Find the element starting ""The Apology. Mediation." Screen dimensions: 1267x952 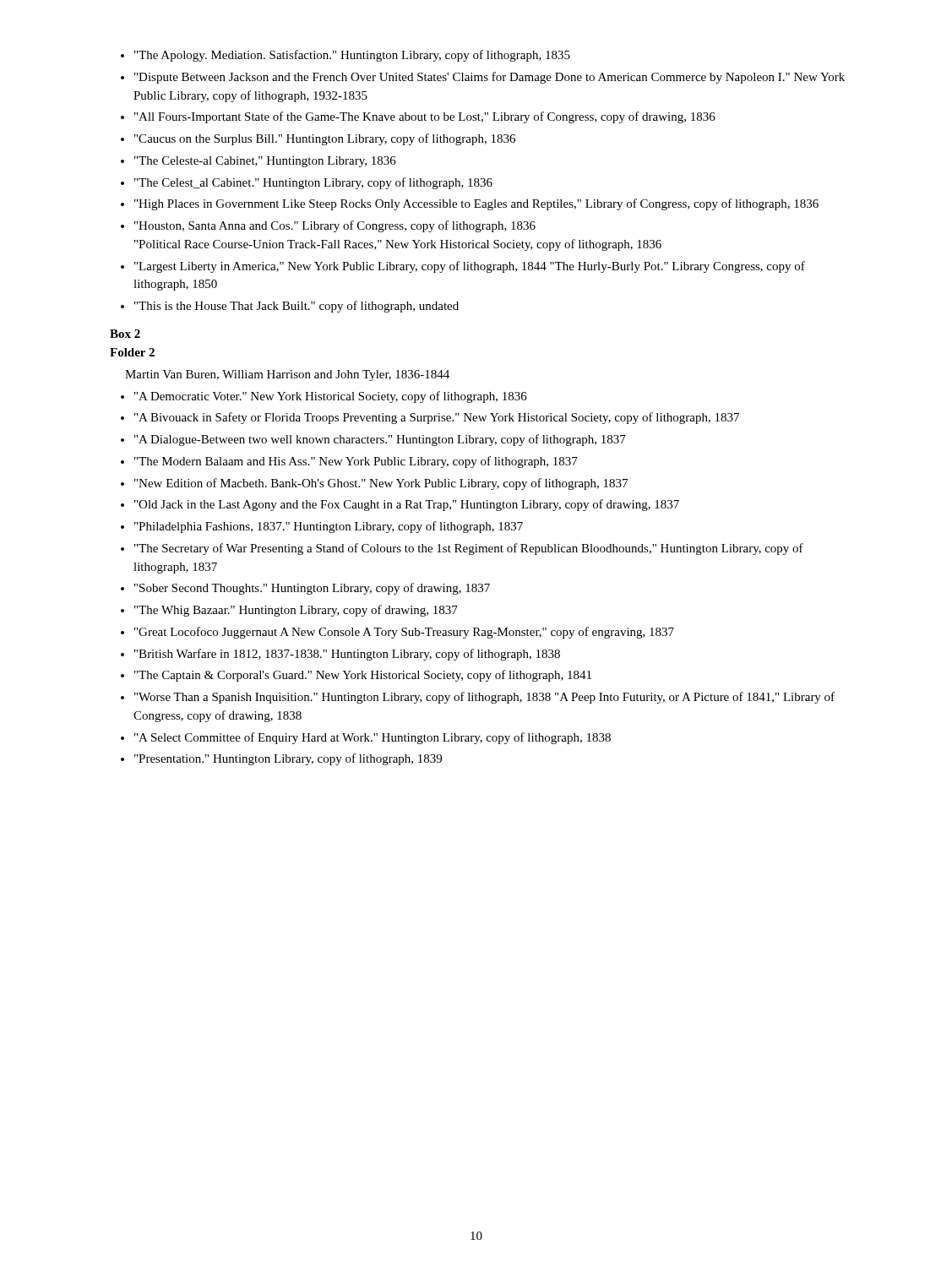[x=496, y=56]
